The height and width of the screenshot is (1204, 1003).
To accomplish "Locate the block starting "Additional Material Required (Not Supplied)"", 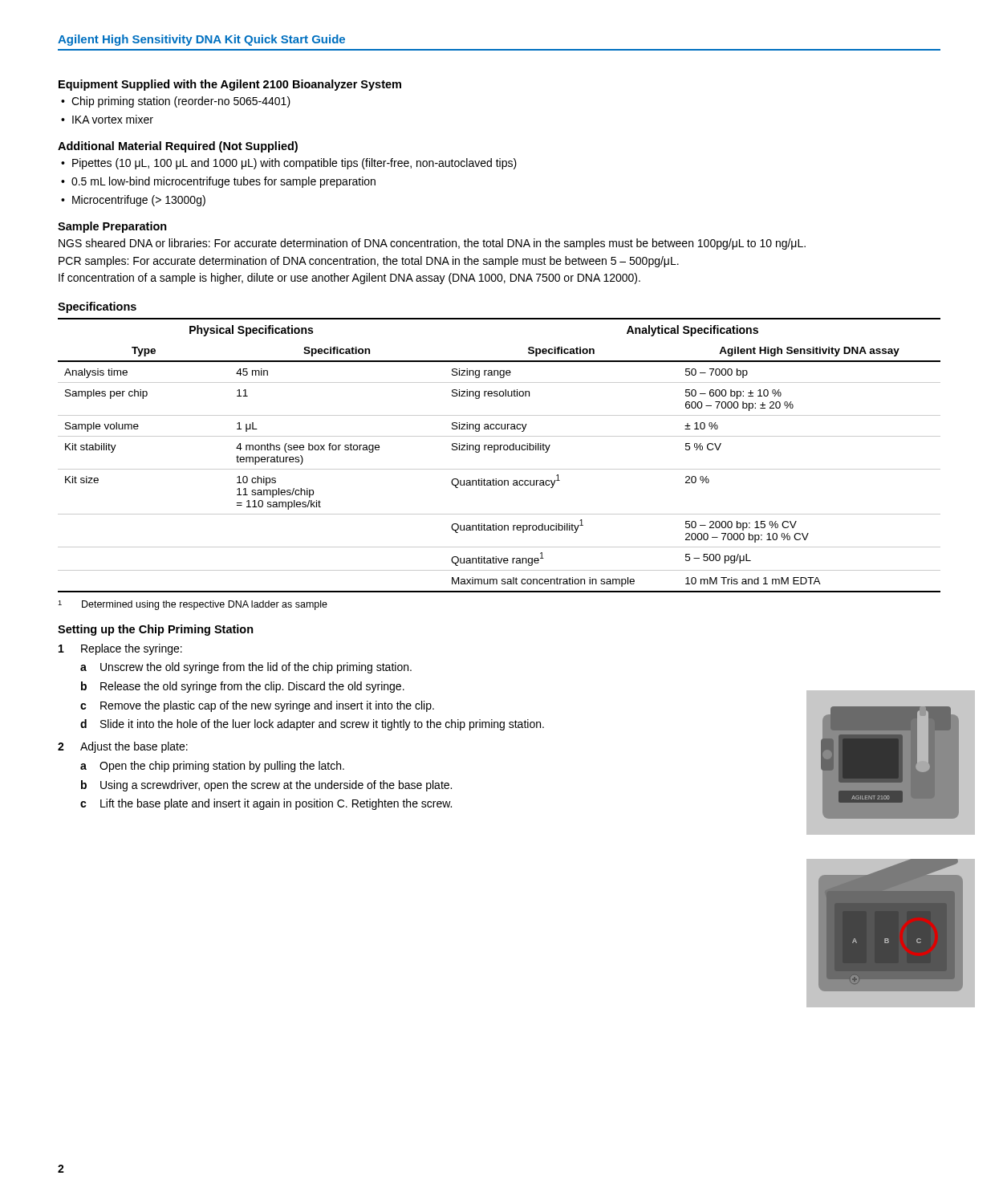I will click(178, 146).
